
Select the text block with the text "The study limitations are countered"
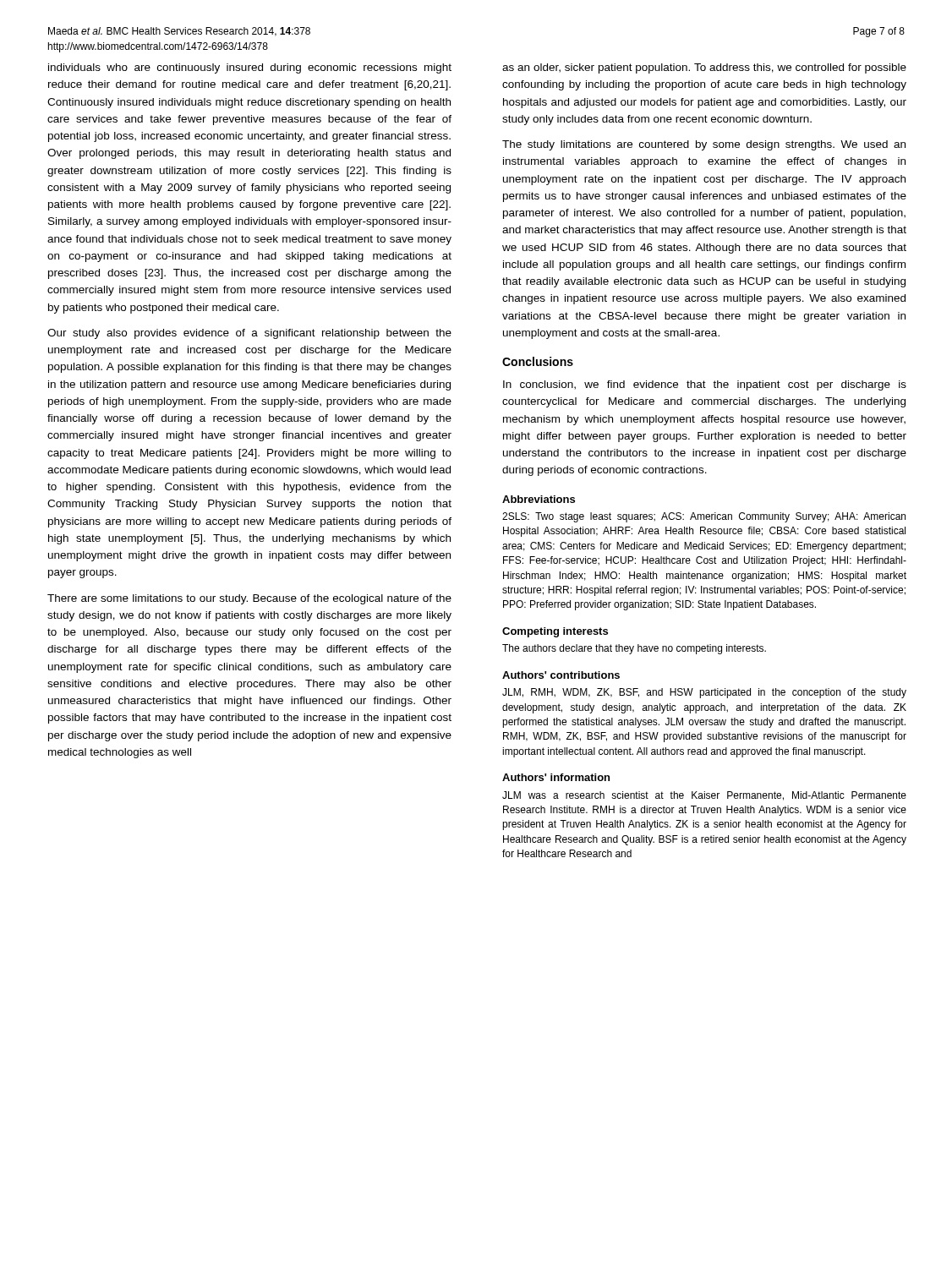704,239
